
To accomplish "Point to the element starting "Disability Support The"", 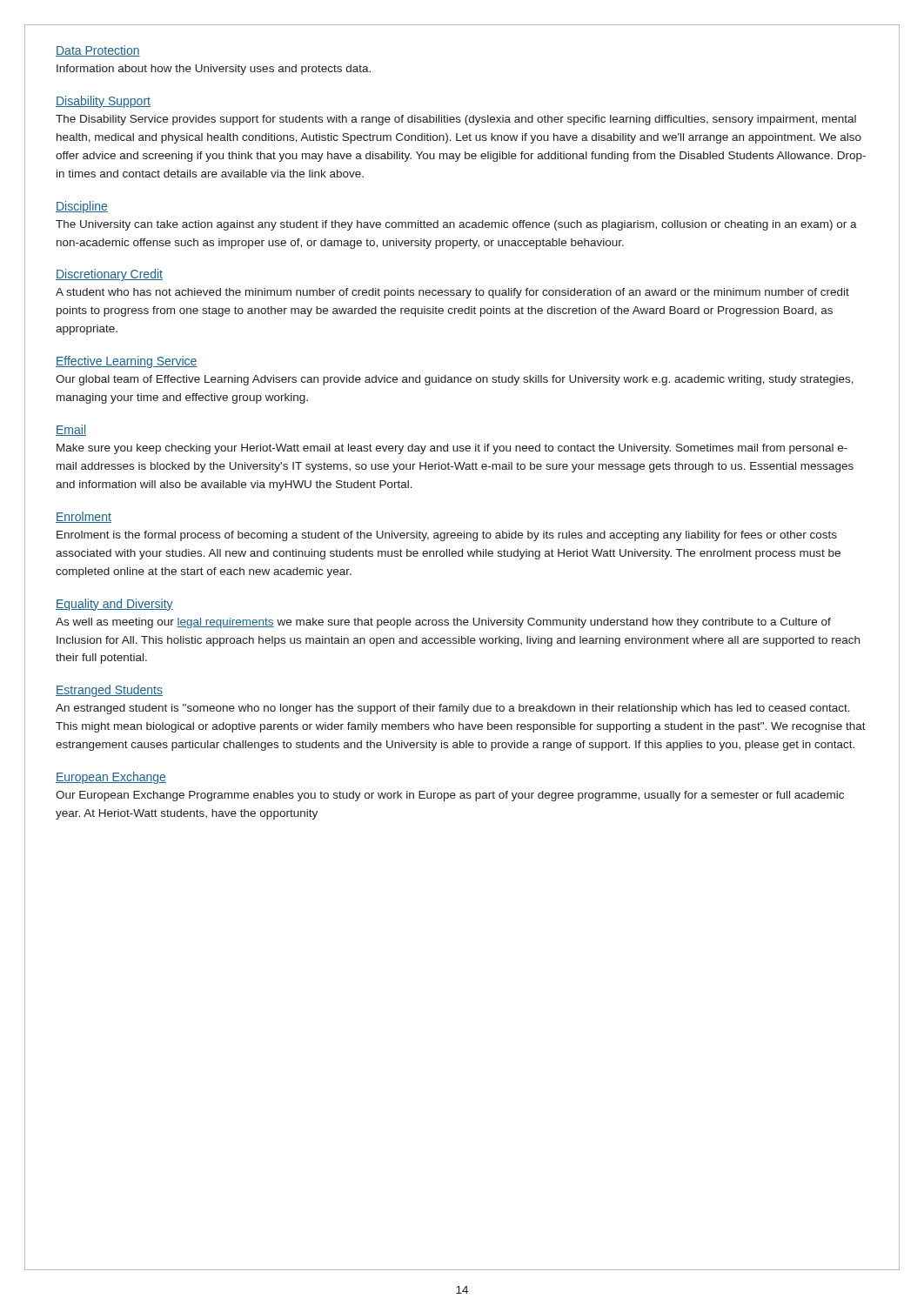I will click(462, 139).
